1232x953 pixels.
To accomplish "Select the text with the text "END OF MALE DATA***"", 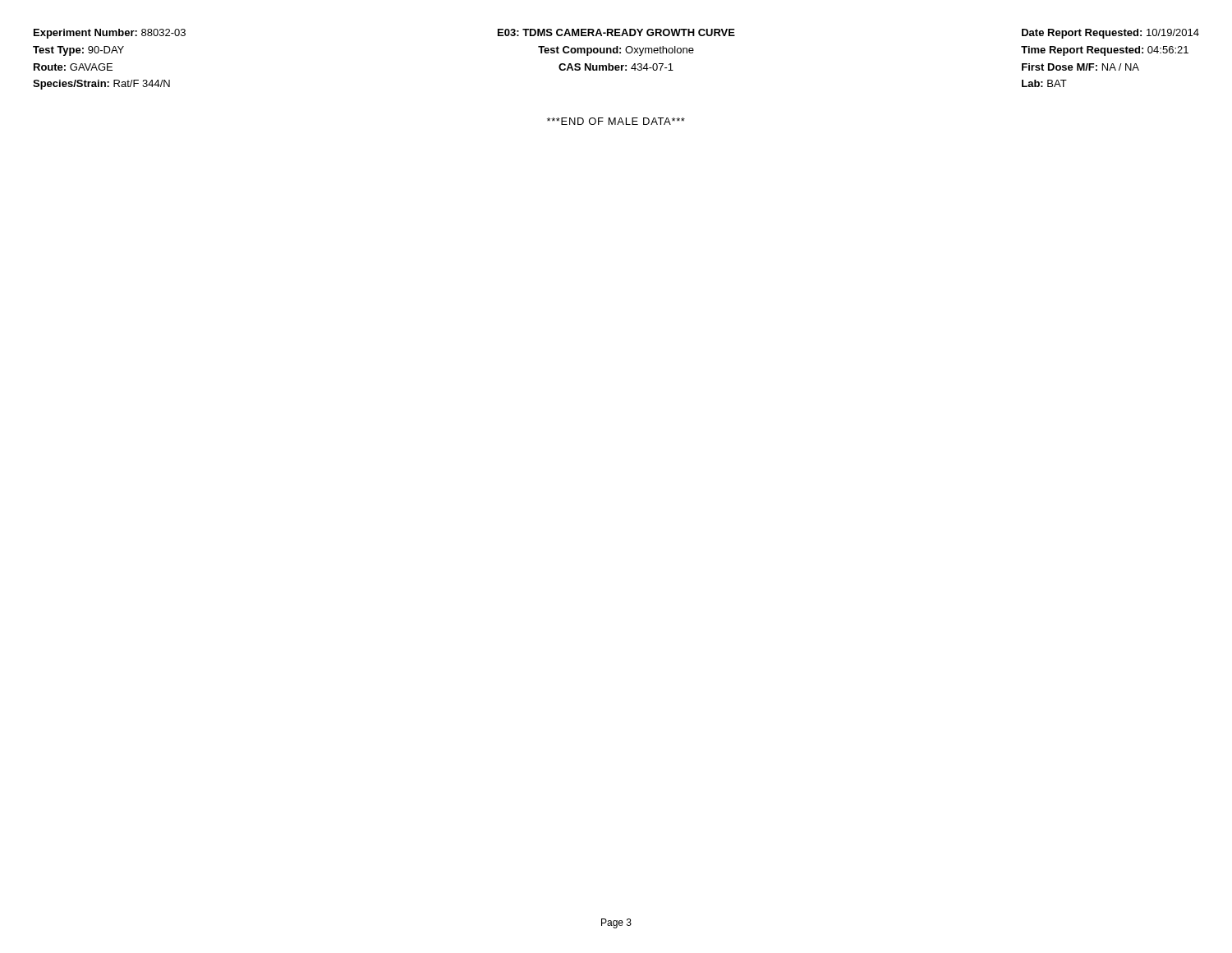I will (x=616, y=121).
